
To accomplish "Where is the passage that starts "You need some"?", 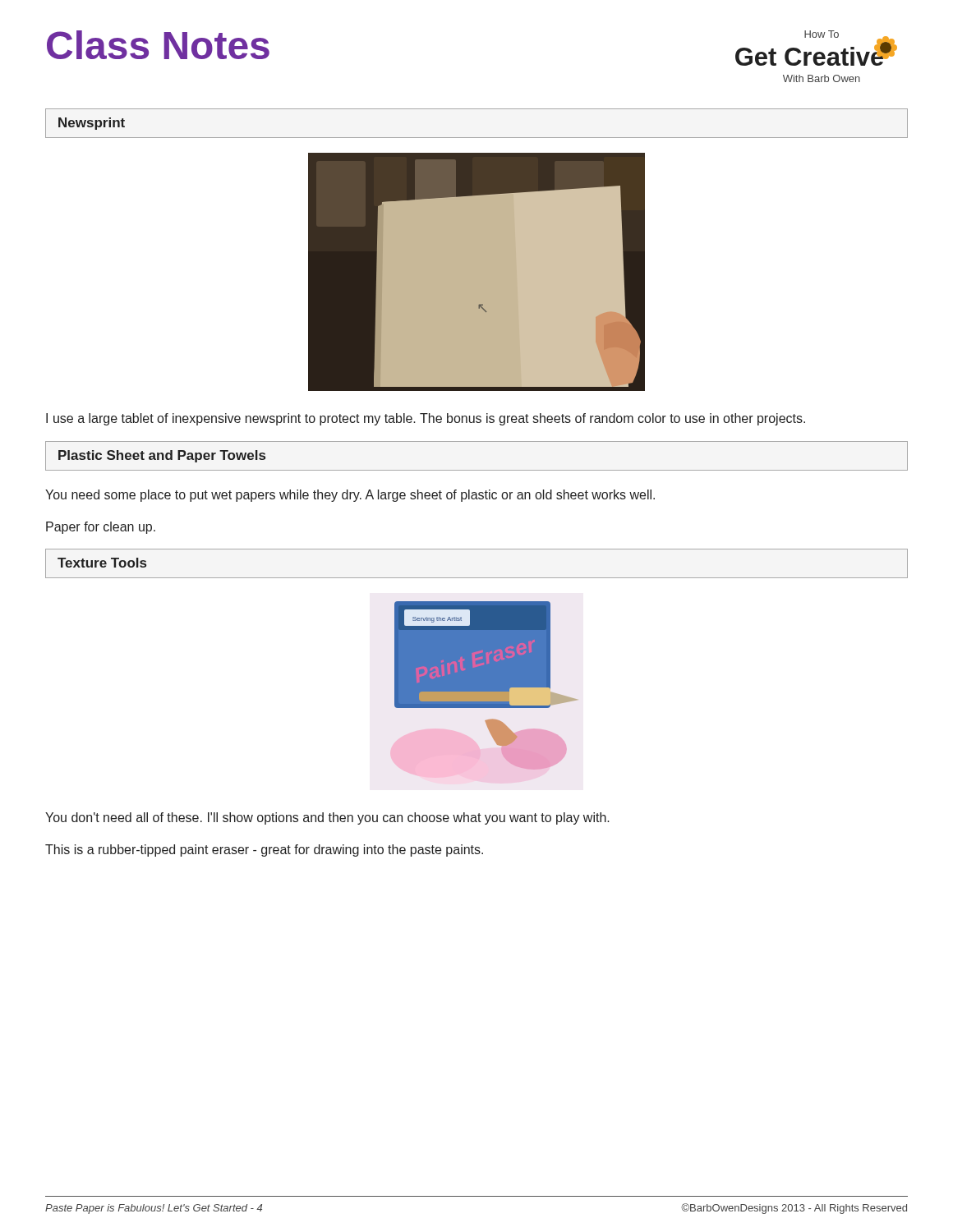I will tap(351, 495).
